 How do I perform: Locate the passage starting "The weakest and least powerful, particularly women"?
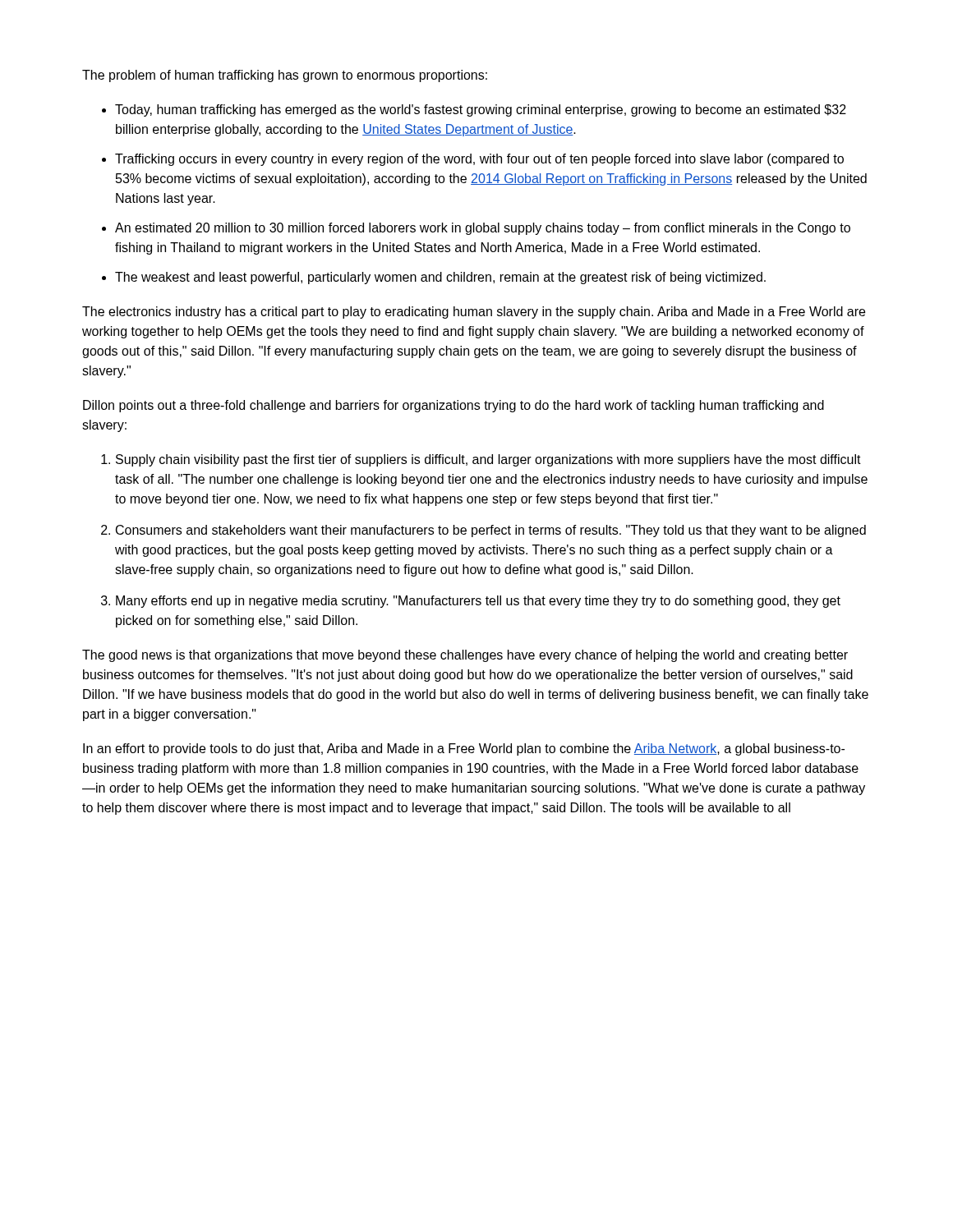click(x=441, y=277)
